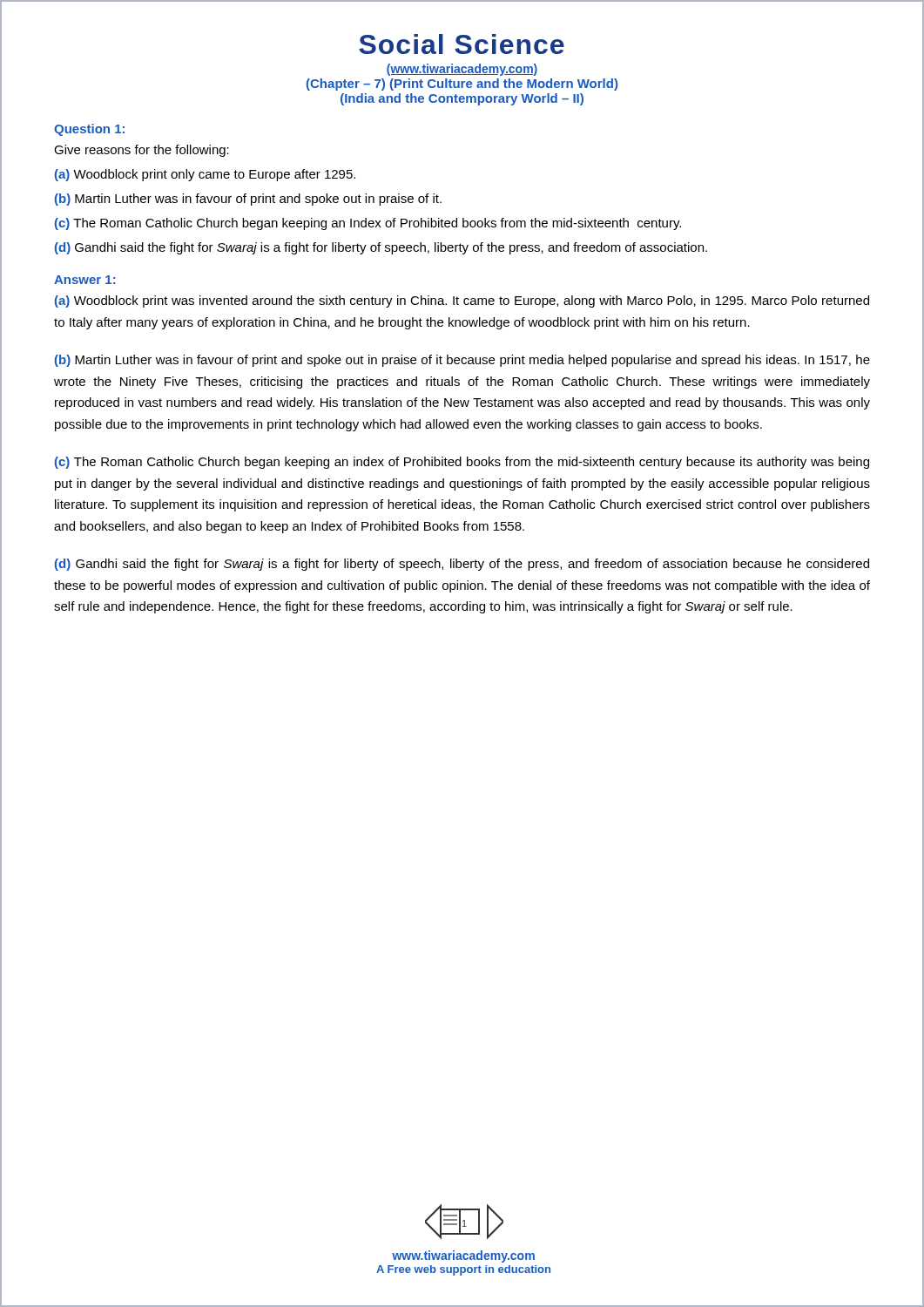Select the text starting "Answer 1:"
Image resolution: width=924 pixels, height=1307 pixels.
(85, 280)
